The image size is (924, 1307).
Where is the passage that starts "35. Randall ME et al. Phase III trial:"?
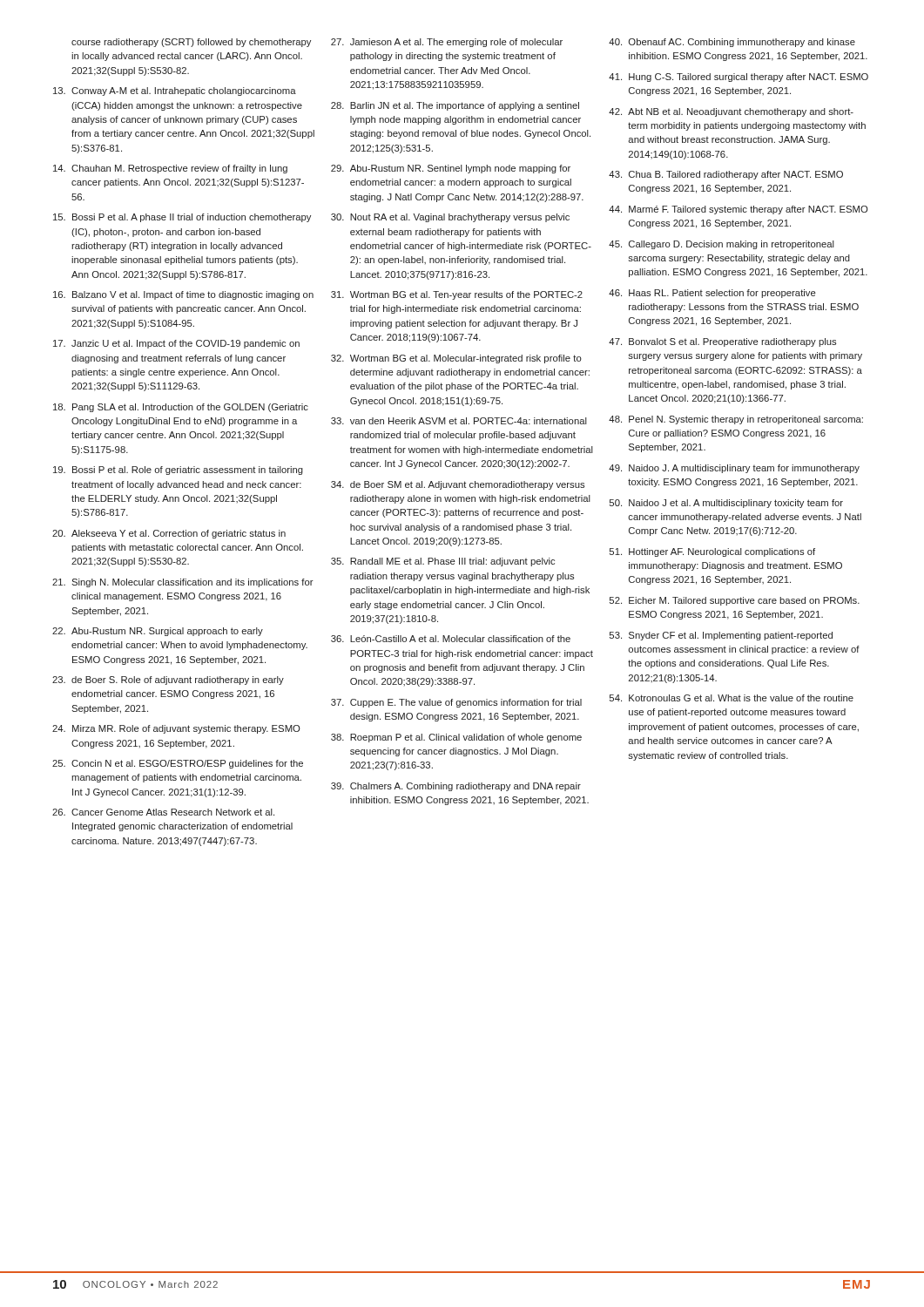coord(462,590)
